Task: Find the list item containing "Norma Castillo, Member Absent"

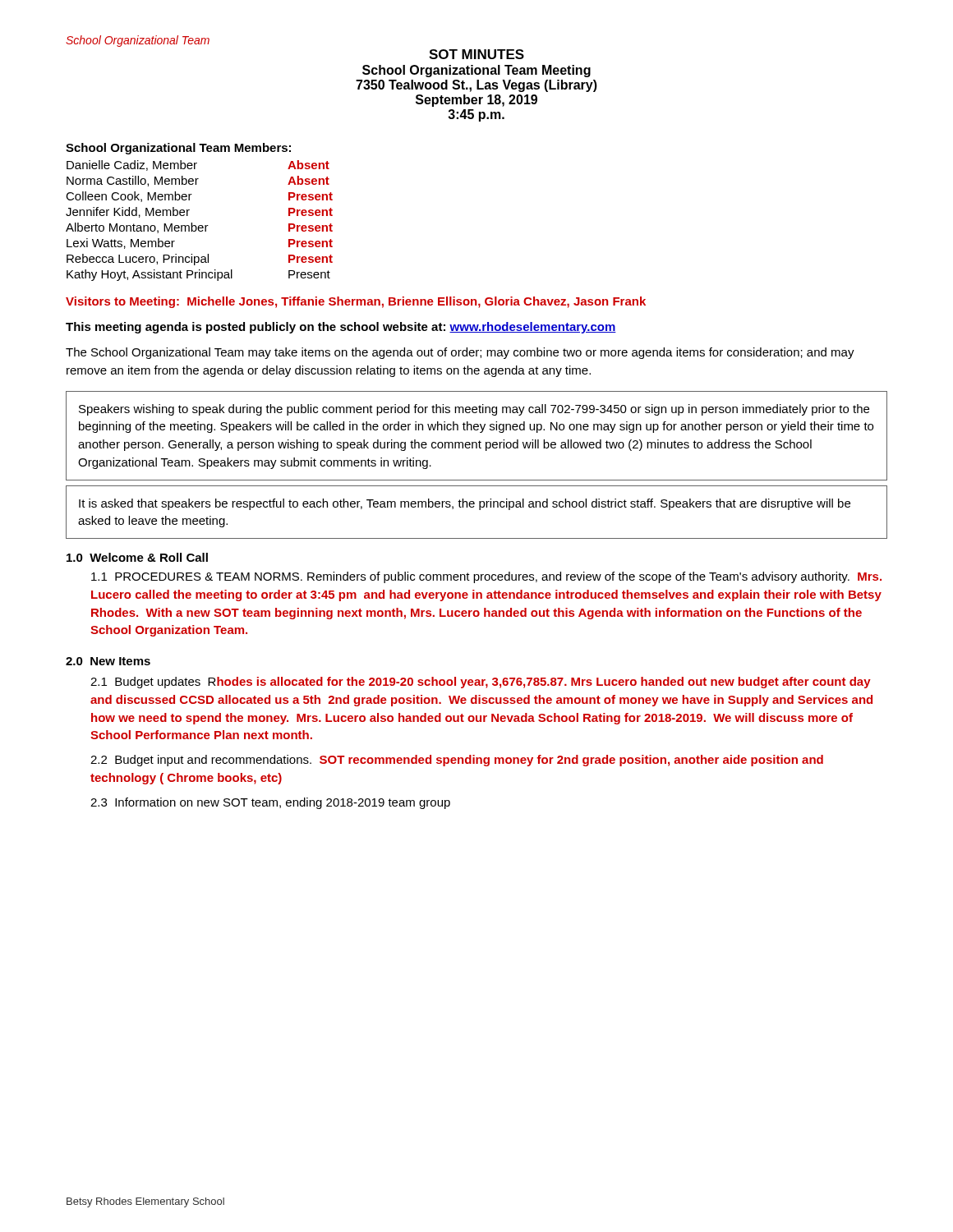Action: [198, 180]
